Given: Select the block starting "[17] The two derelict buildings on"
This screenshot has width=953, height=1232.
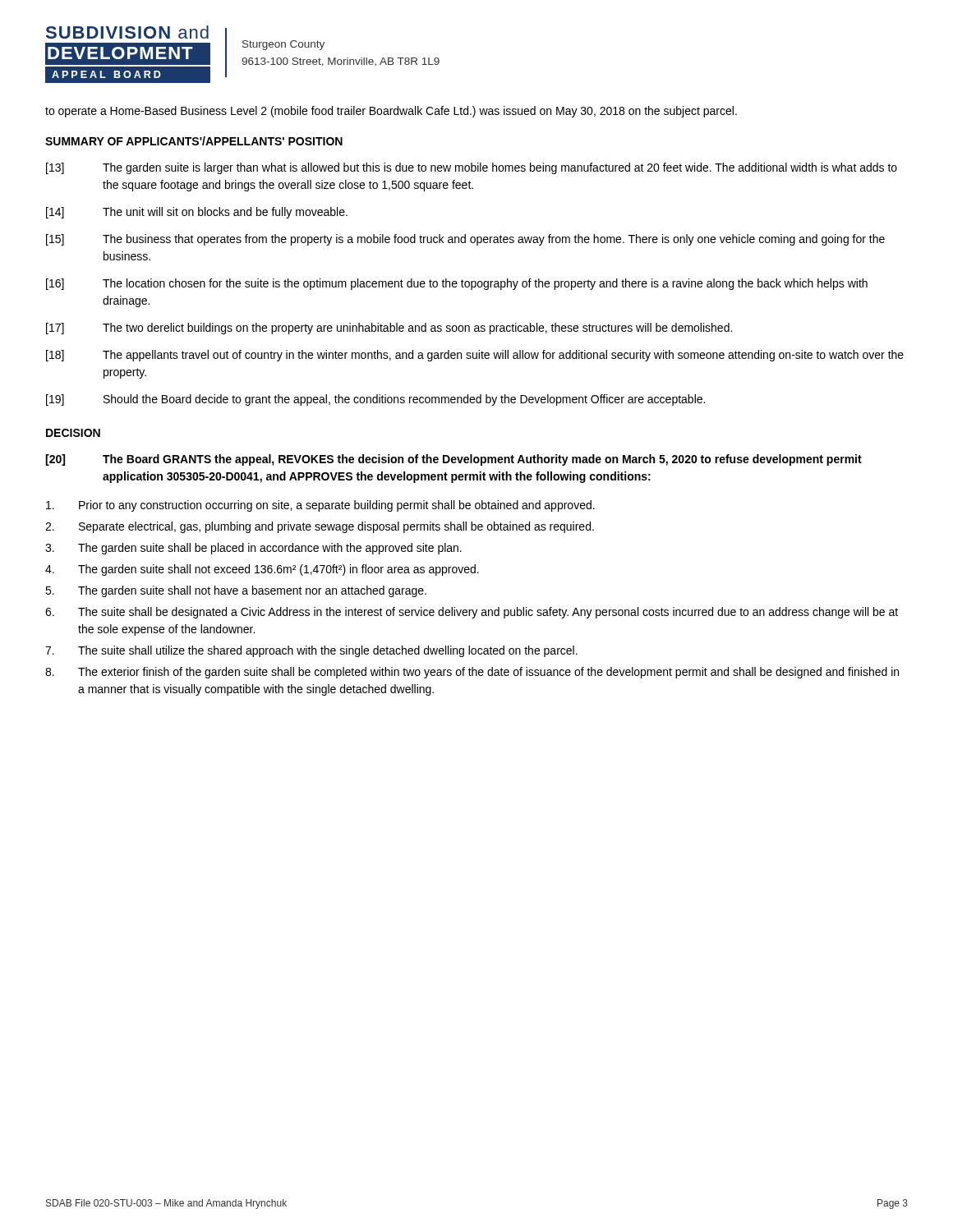Looking at the screenshot, I should point(476,328).
